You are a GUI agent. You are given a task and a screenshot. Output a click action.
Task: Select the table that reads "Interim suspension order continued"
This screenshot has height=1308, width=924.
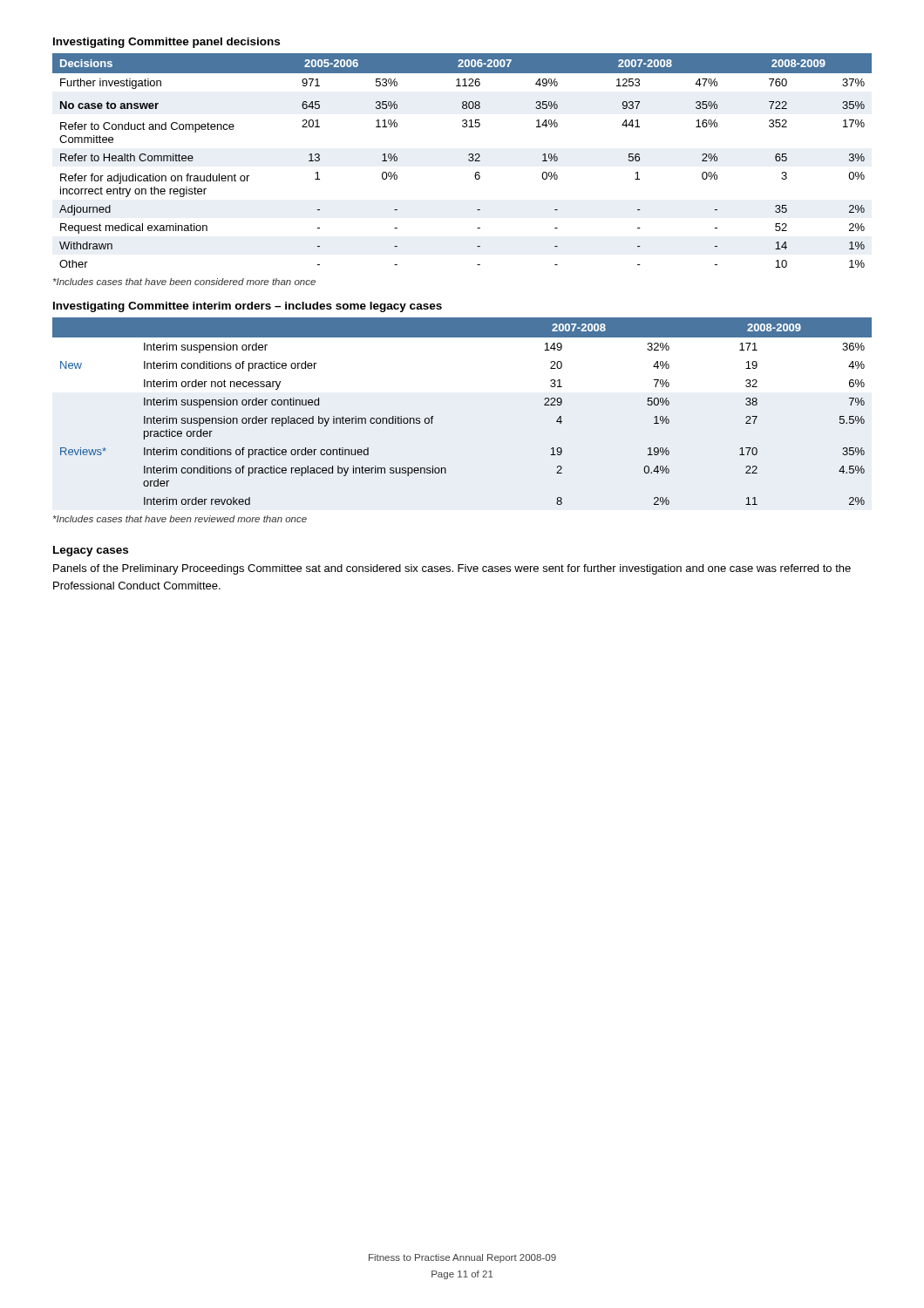pyautogui.click(x=462, y=414)
